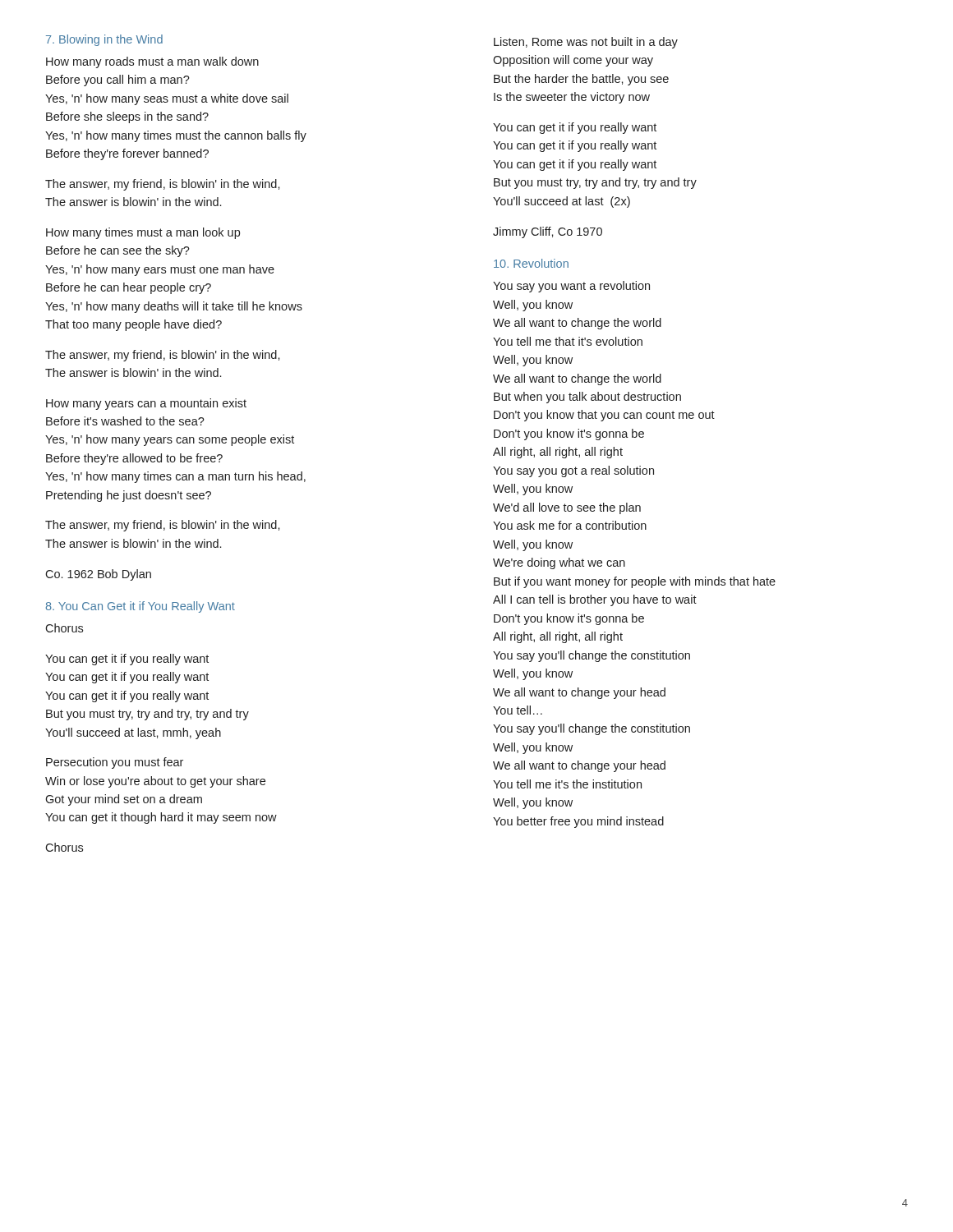Click on the element starting "10. Revolution"
953x1232 pixels.
(x=531, y=263)
